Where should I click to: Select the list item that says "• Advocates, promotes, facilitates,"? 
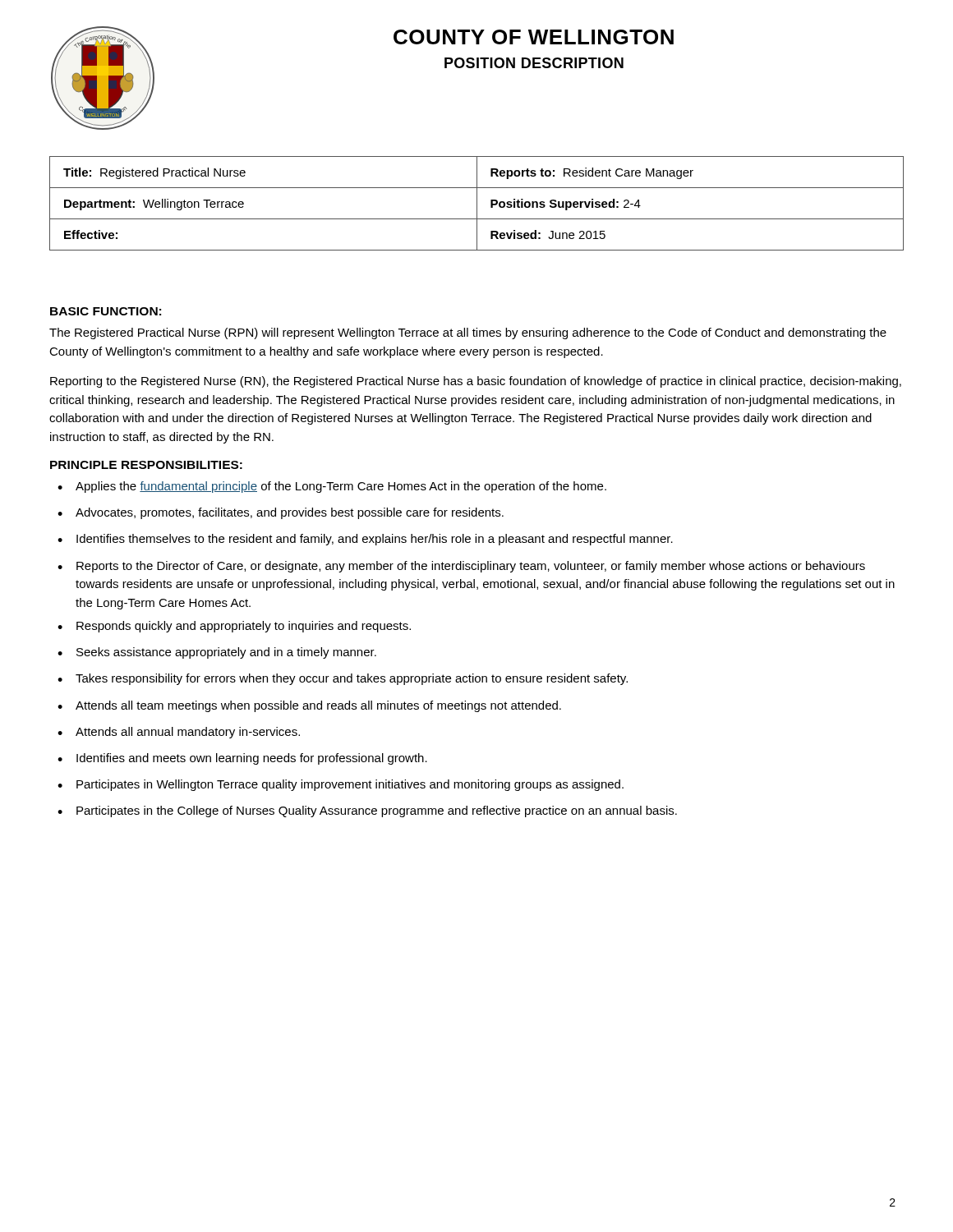tap(481, 514)
